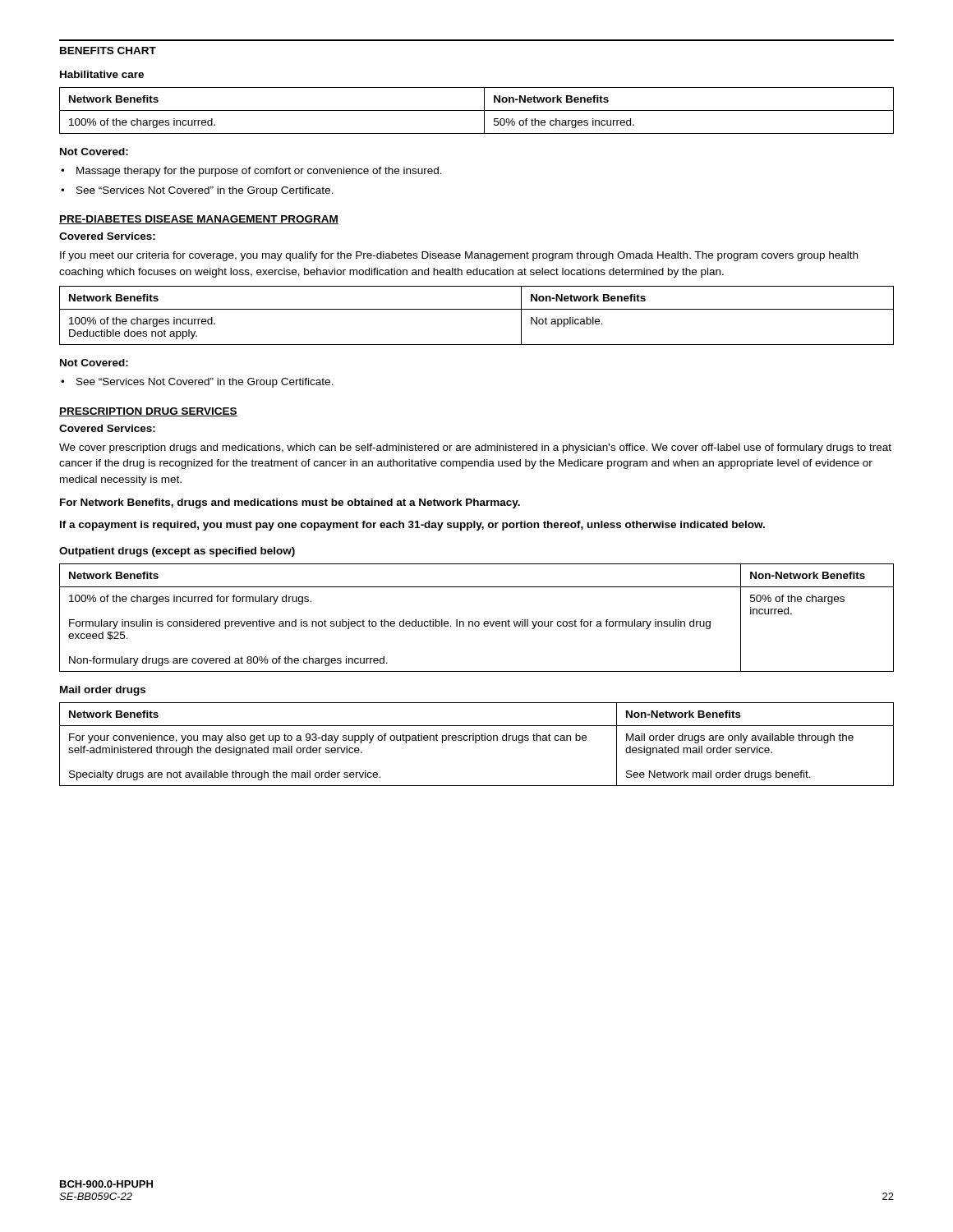Find the section header with the text "PRE-DIABETES DISEASE MANAGEMENT PROGRAM"
Image resolution: width=953 pixels, height=1232 pixels.
[x=199, y=220]
